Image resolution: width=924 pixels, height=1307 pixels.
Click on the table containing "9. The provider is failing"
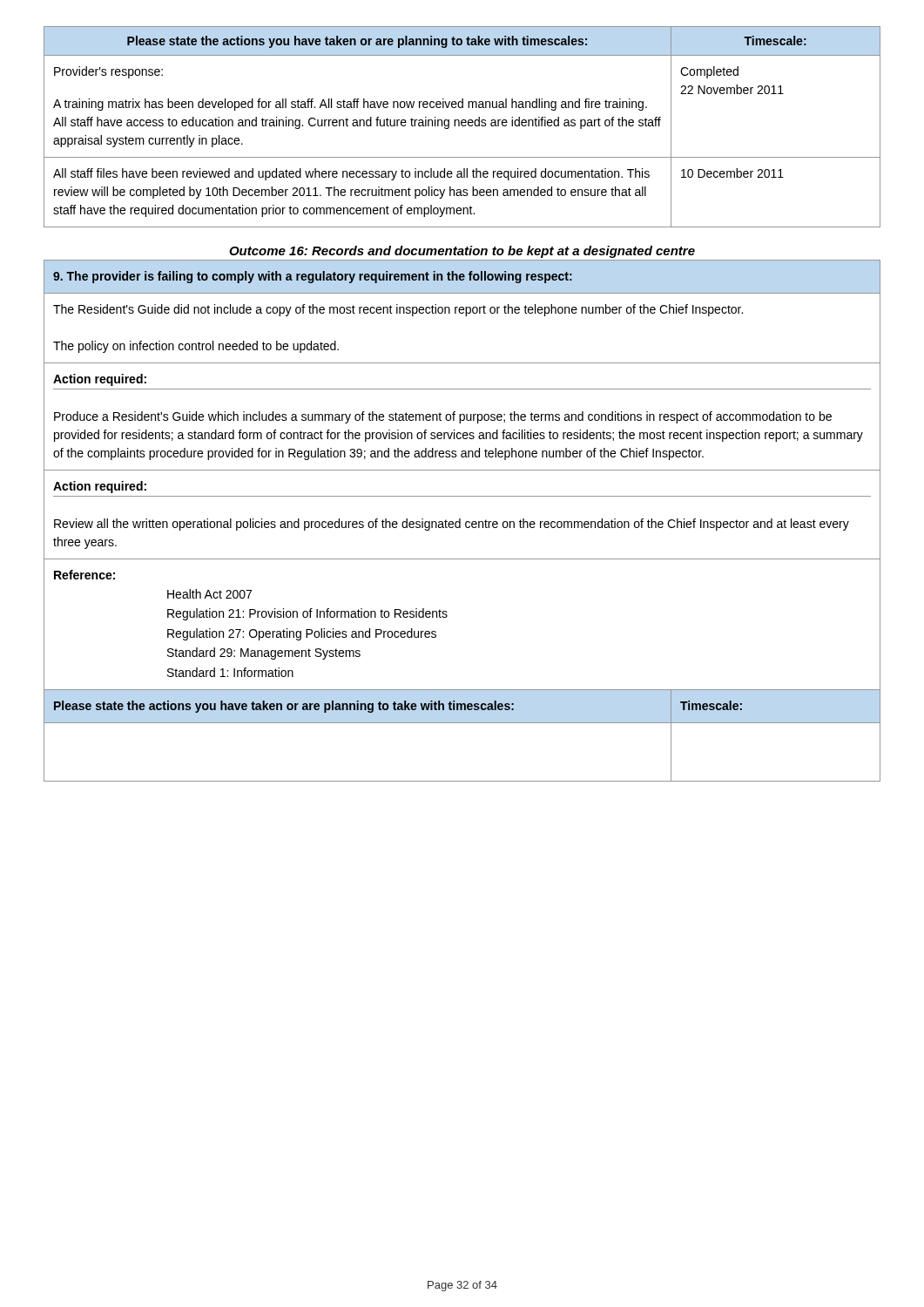coord(462,521)
